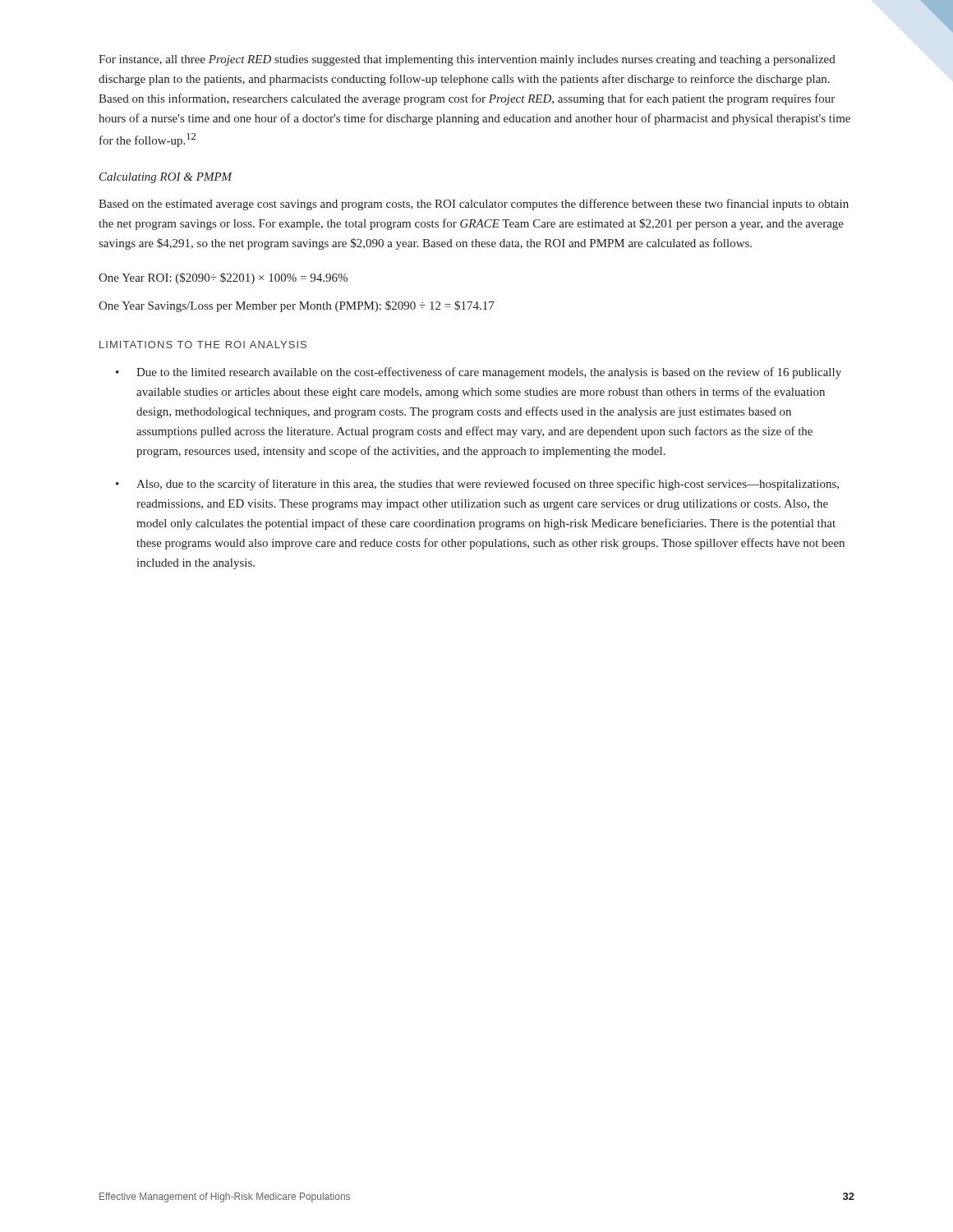953x1232 pixels.
Task: Click on the list item containing "• Also, due to the scarcity"
Action: [x=485, y=523]
